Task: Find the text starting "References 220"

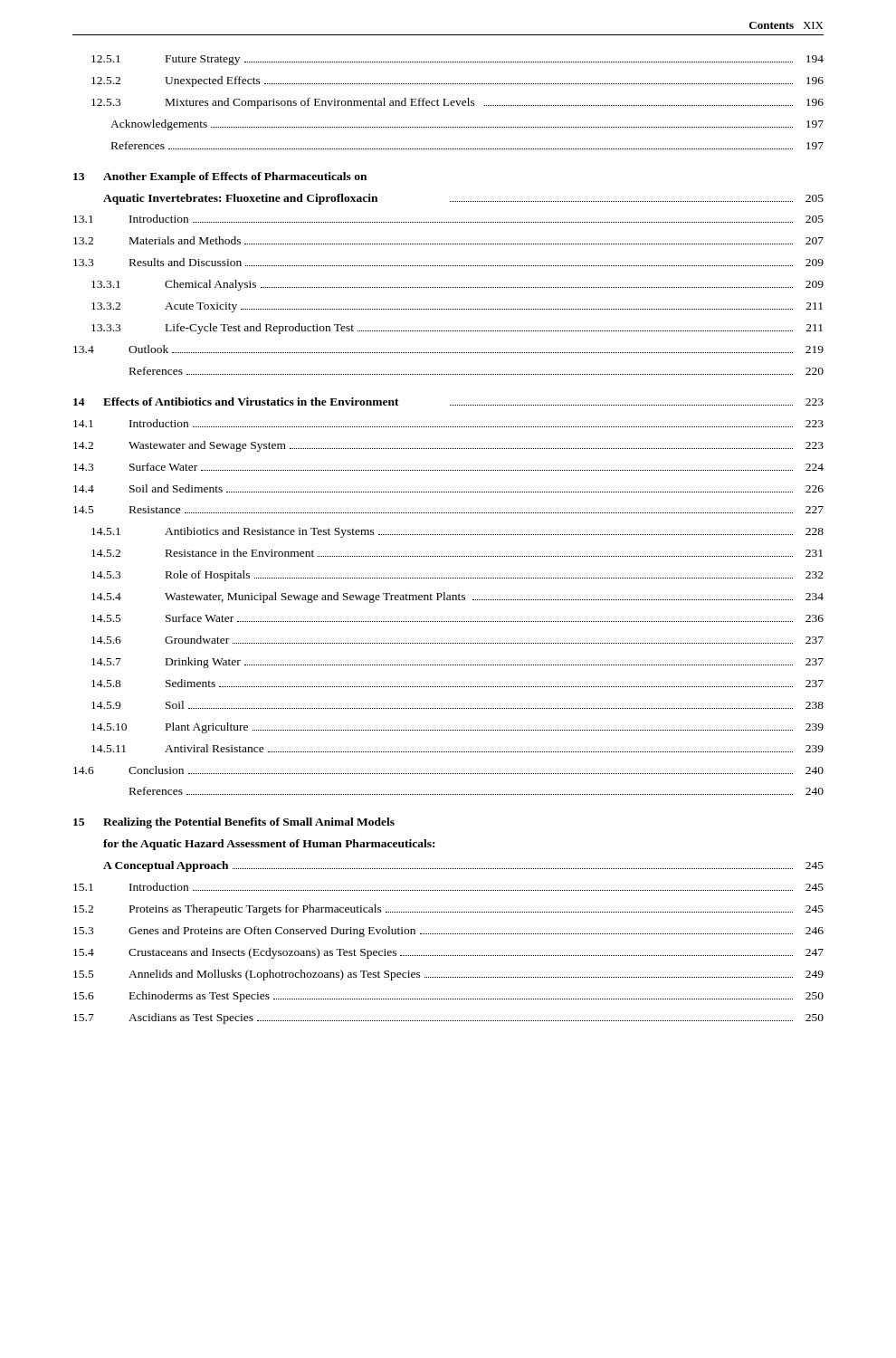Action: tap(448, 372)
